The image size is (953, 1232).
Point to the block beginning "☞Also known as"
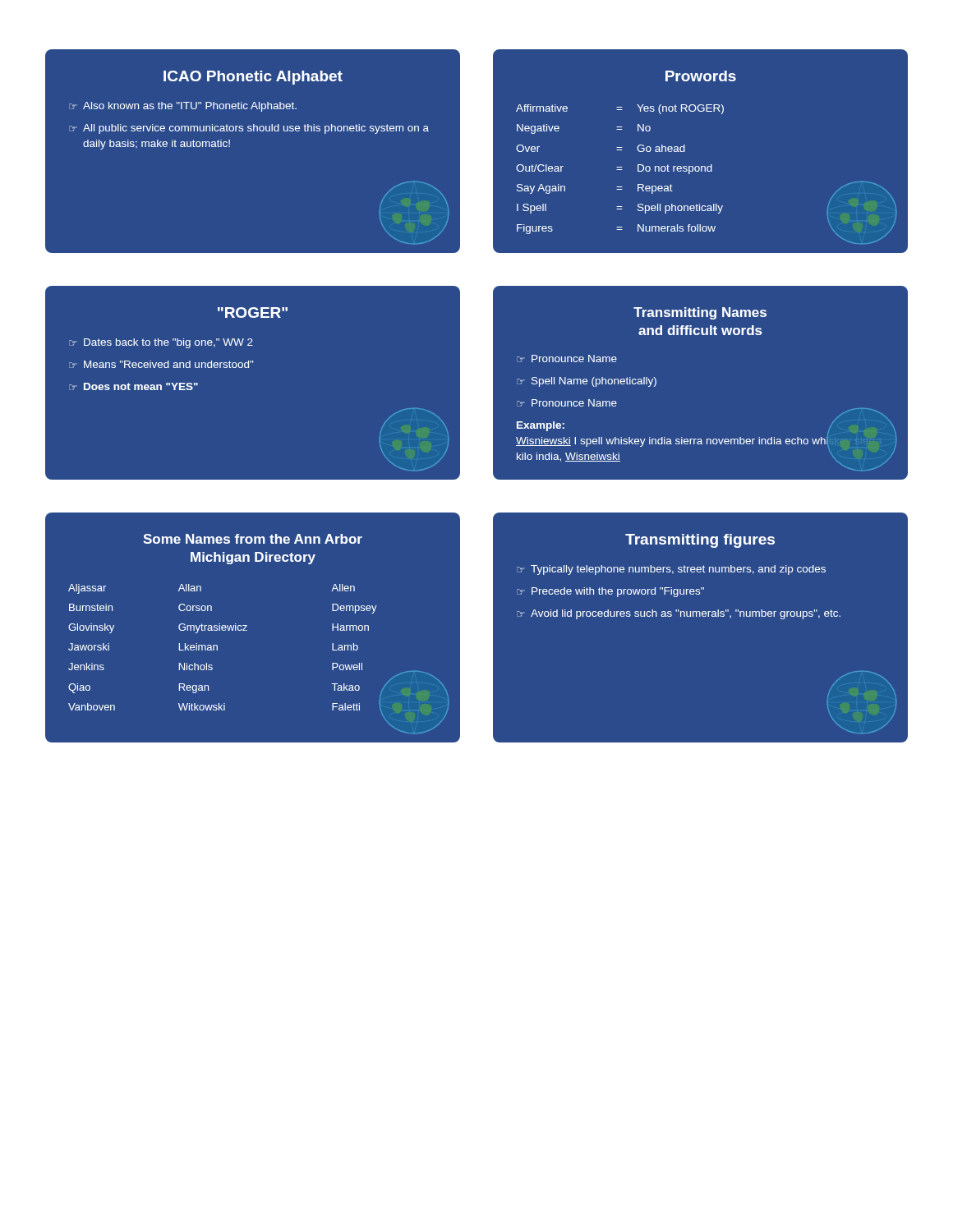tap(183, 106)
